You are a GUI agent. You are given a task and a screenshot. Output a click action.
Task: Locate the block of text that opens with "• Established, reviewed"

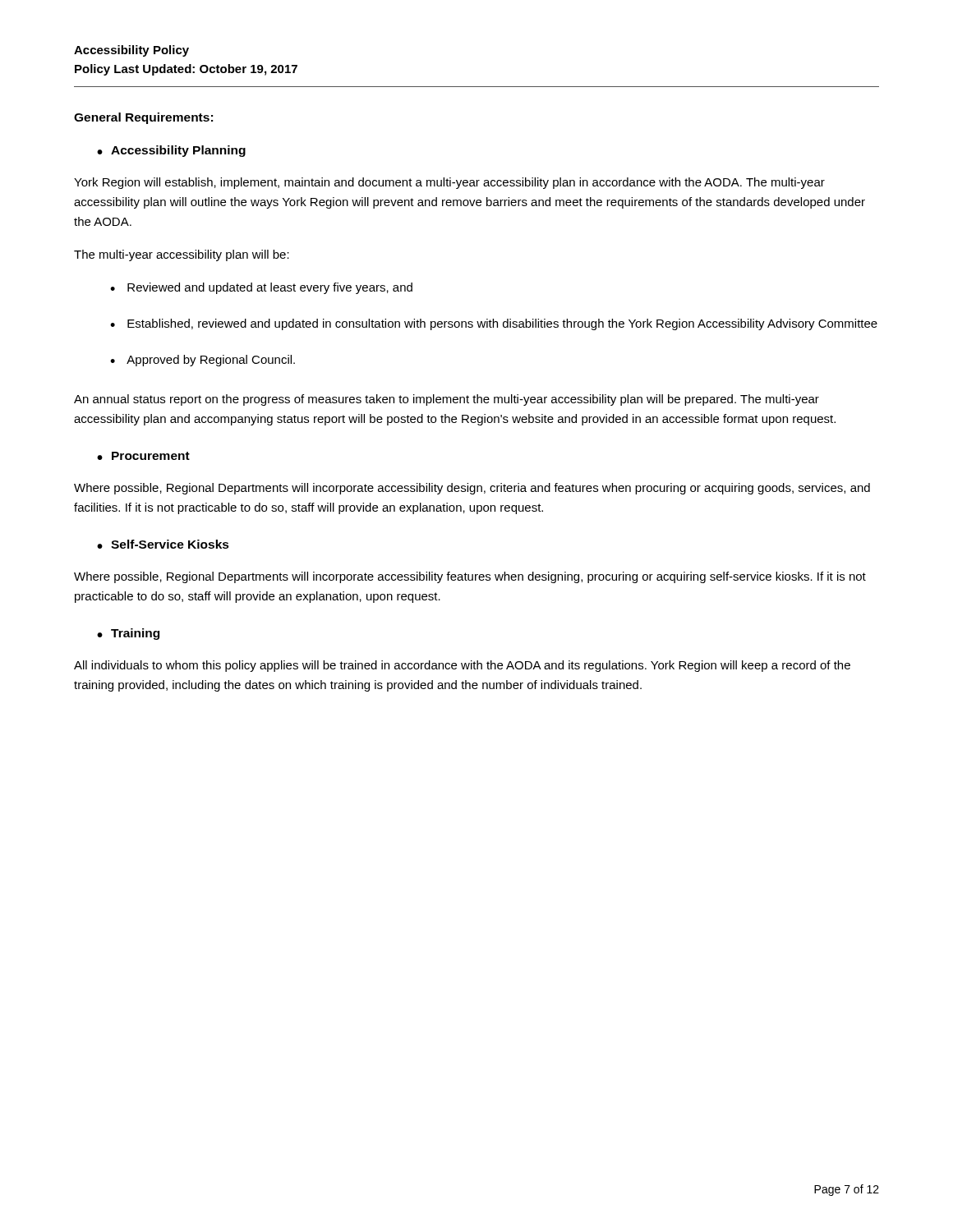495,325
